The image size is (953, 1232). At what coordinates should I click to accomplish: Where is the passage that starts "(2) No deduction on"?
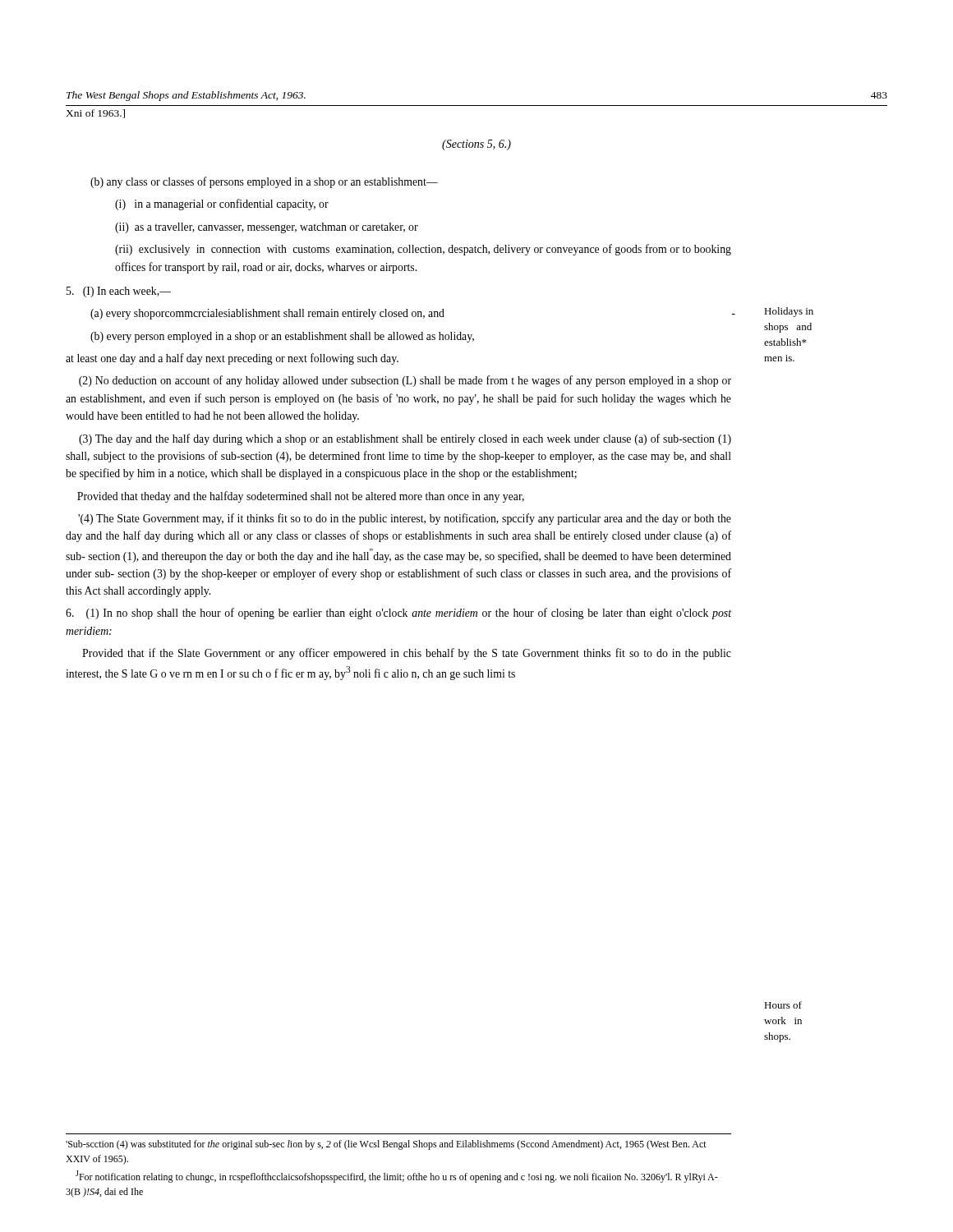click(398, 399)
